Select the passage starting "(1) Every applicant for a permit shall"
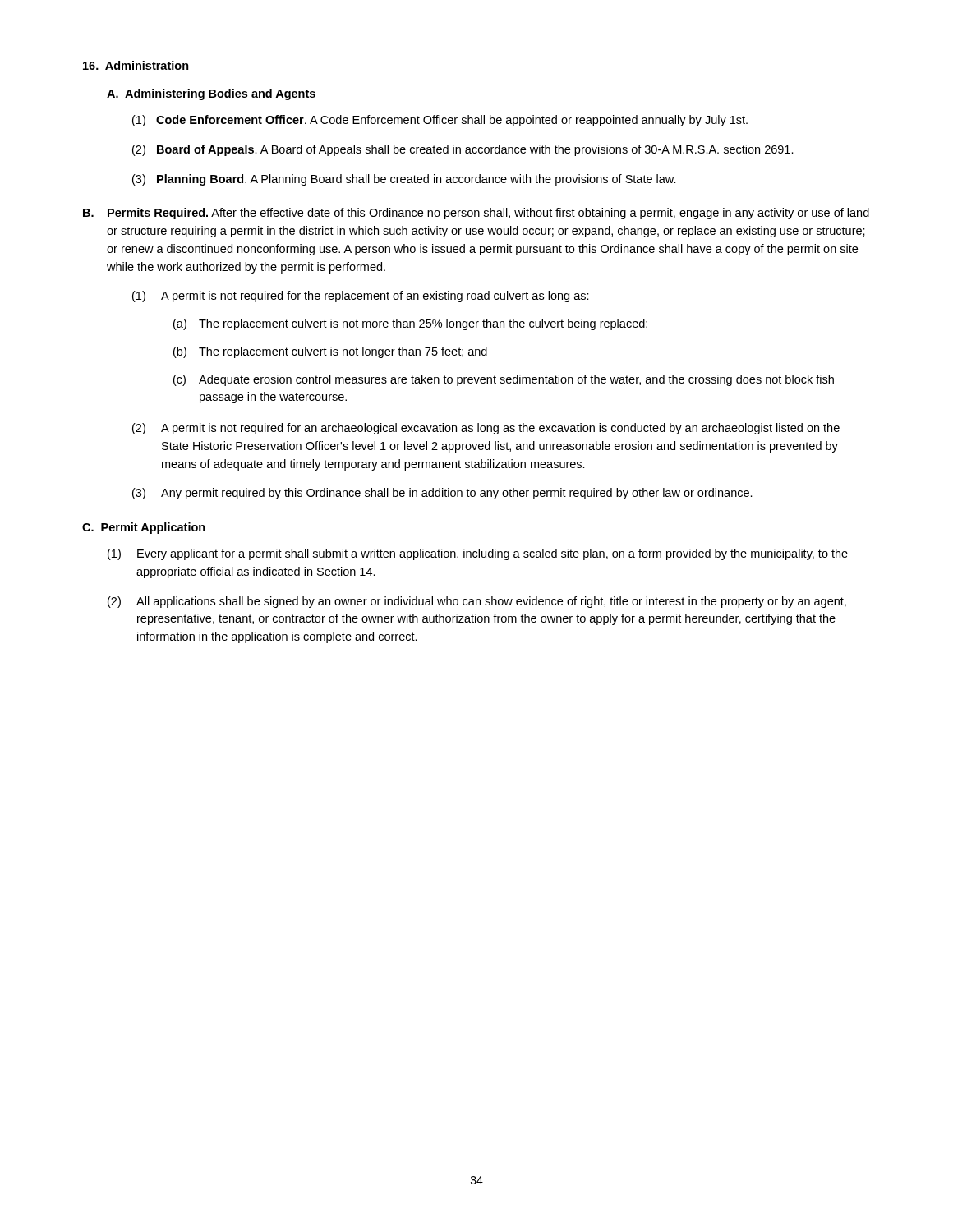 pos(489,563)
